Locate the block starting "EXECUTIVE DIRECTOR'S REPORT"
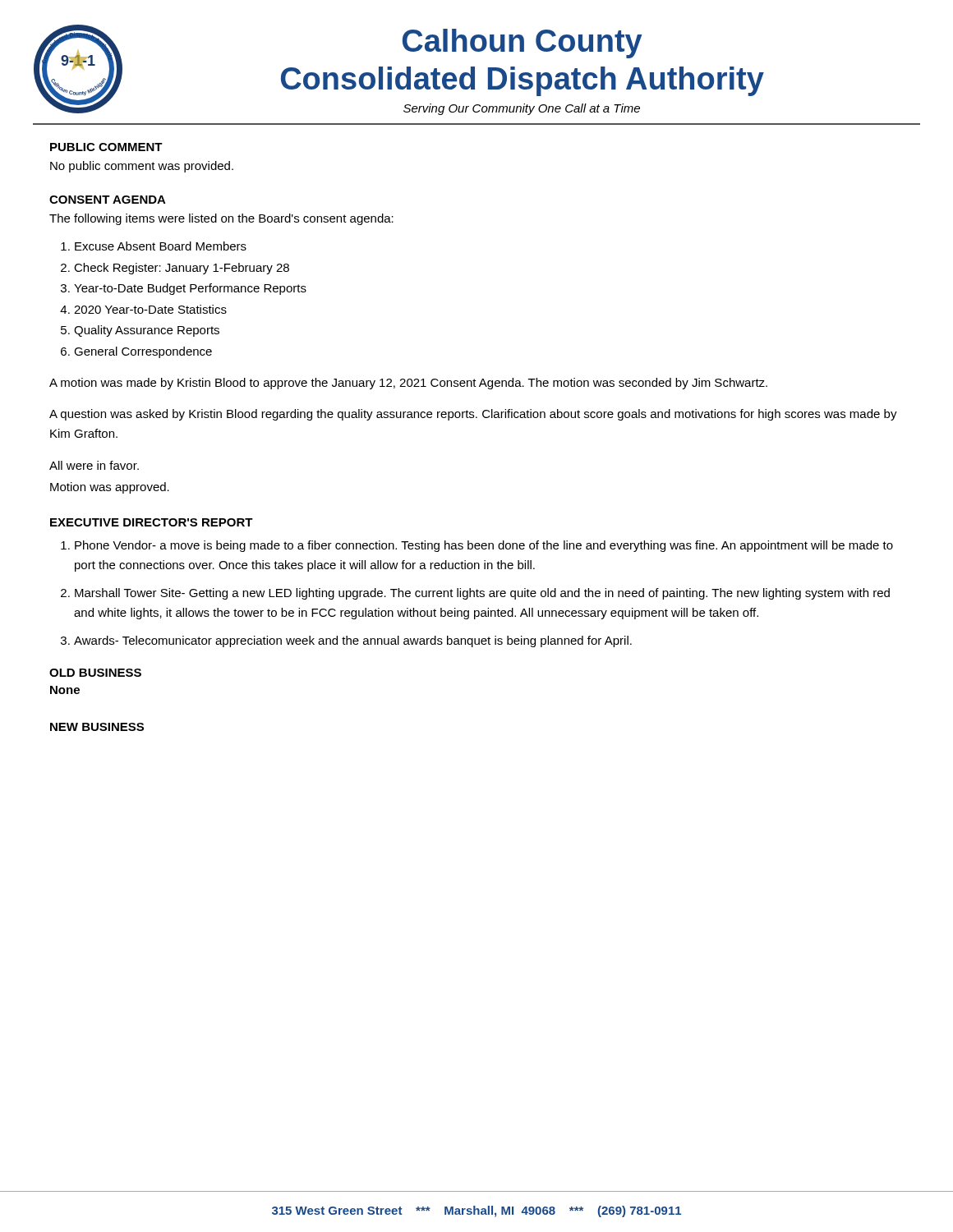The width and height of the screenshot is (953, 1232). [151, 522]
